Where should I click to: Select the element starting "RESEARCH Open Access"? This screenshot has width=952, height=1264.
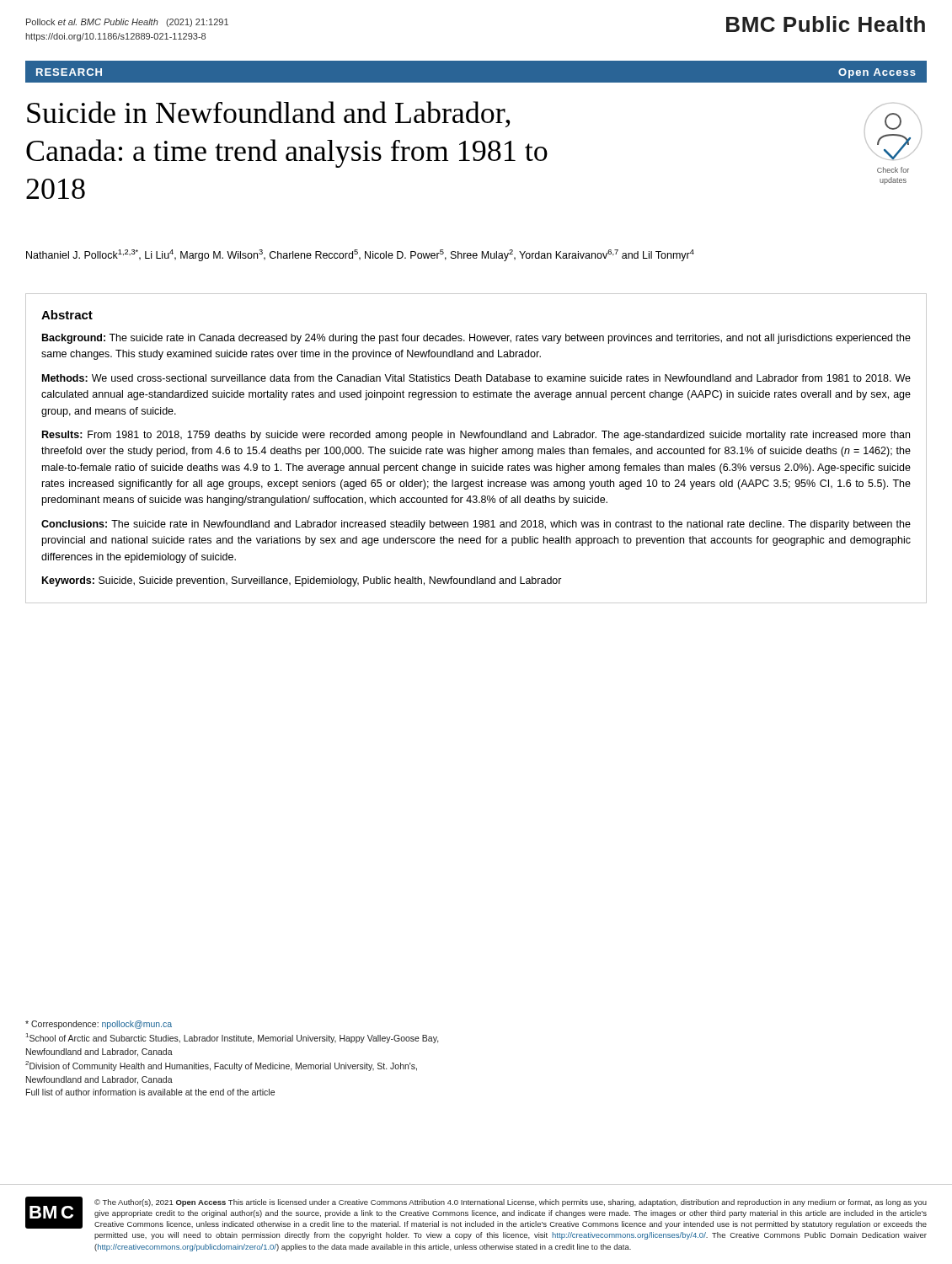click(x=471, y=72)
